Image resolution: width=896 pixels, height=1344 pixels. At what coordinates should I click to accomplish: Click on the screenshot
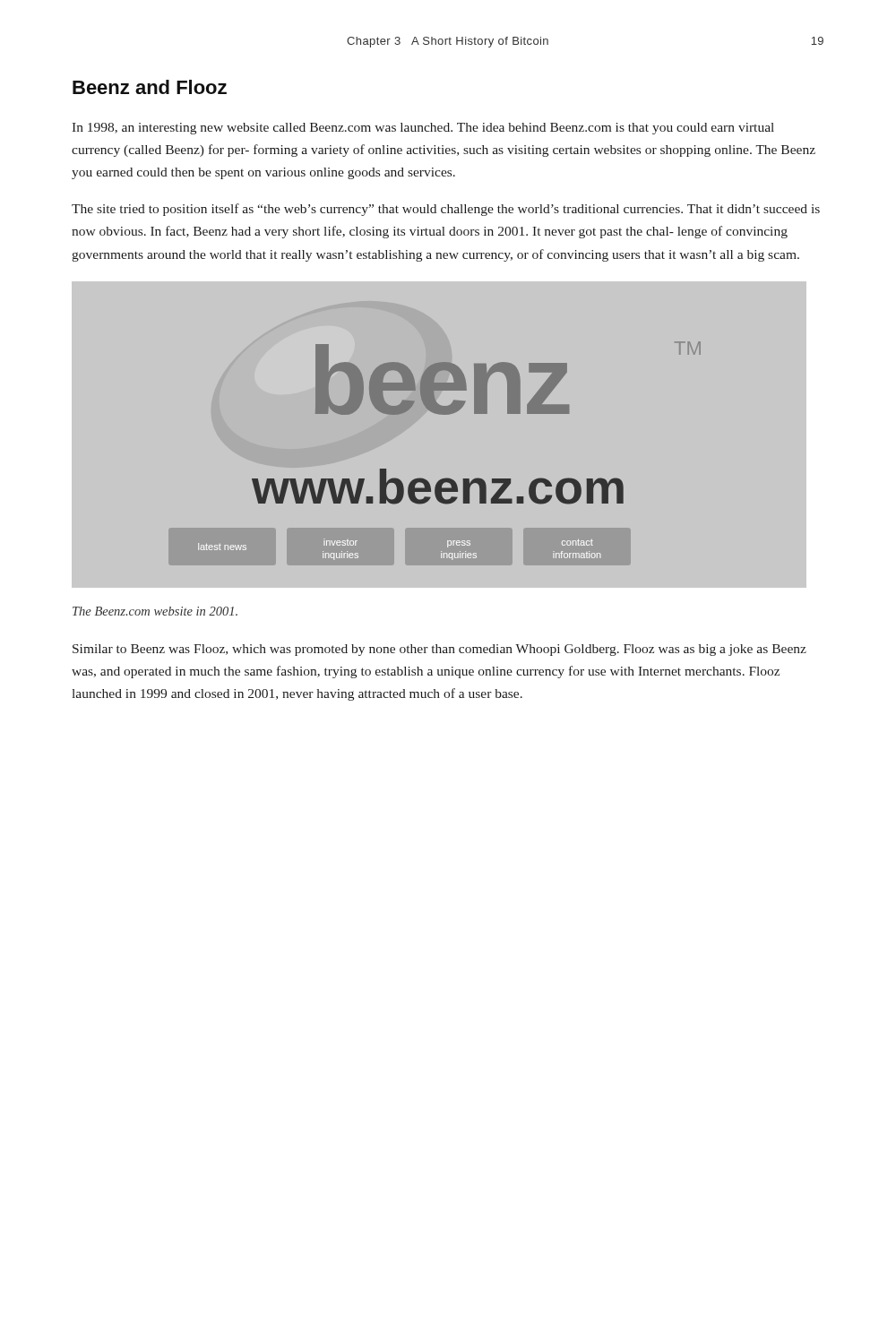point(448,436)
